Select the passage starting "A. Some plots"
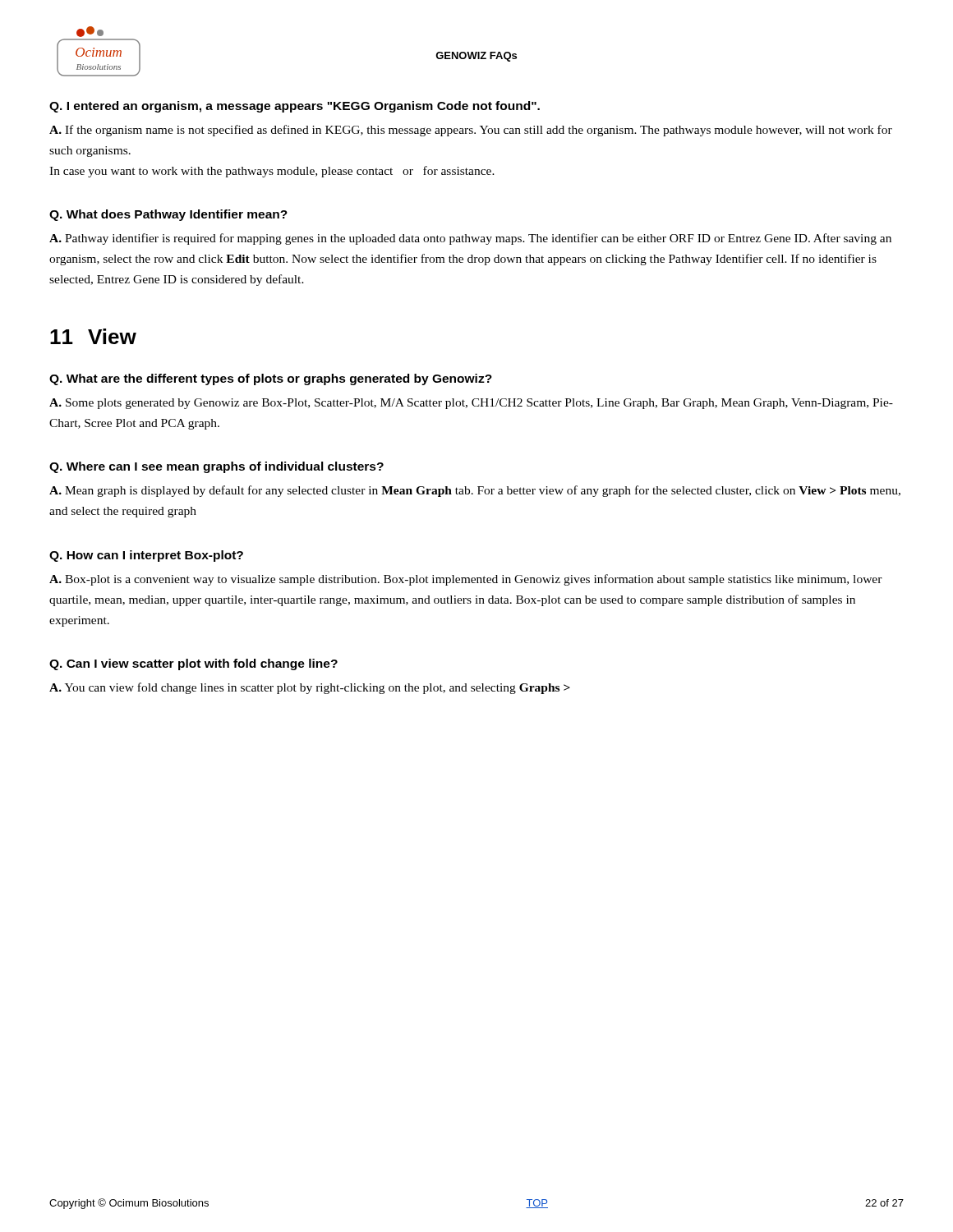 [x=476, y=413]
